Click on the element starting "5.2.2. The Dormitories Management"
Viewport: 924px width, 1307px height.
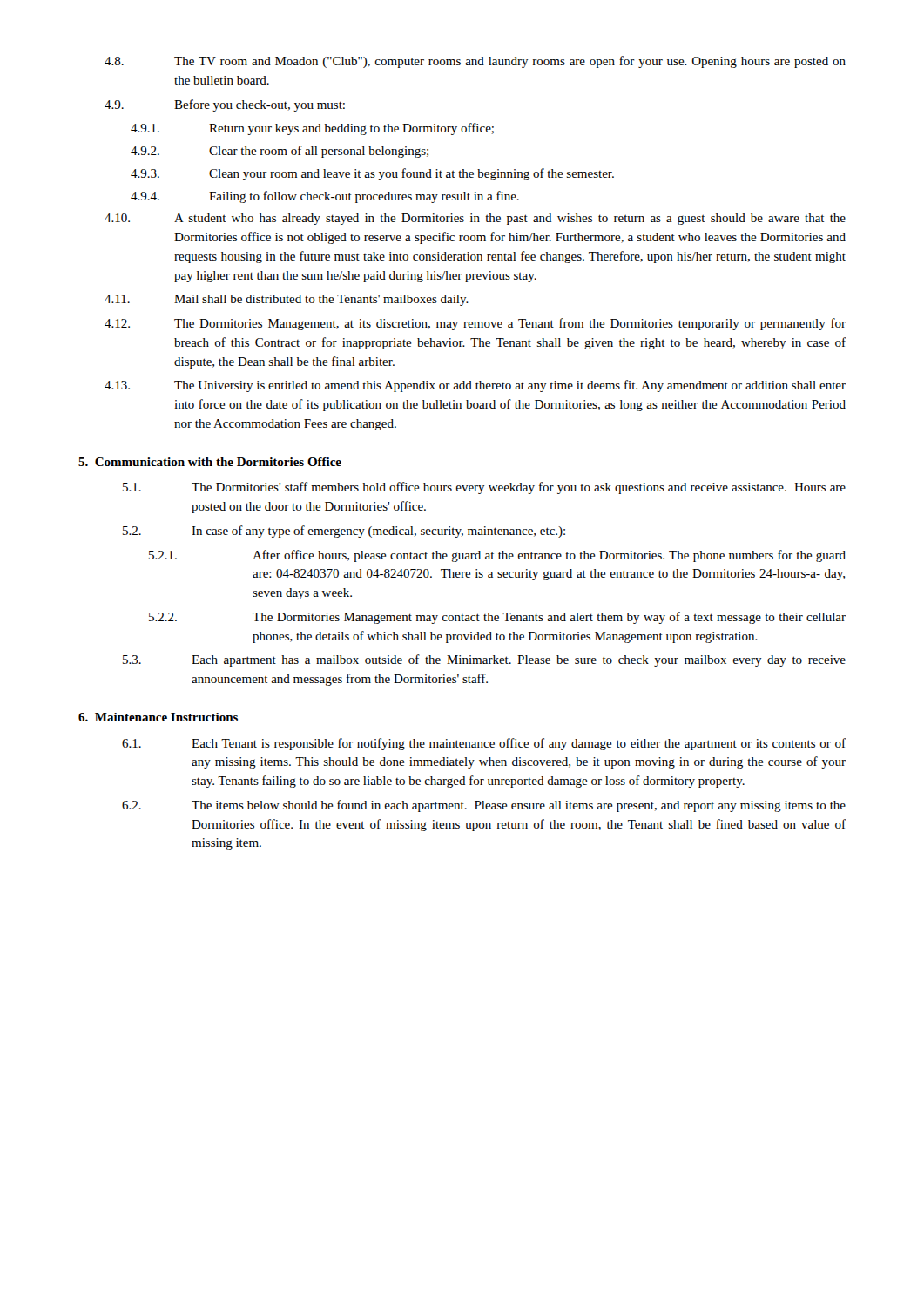462,627
